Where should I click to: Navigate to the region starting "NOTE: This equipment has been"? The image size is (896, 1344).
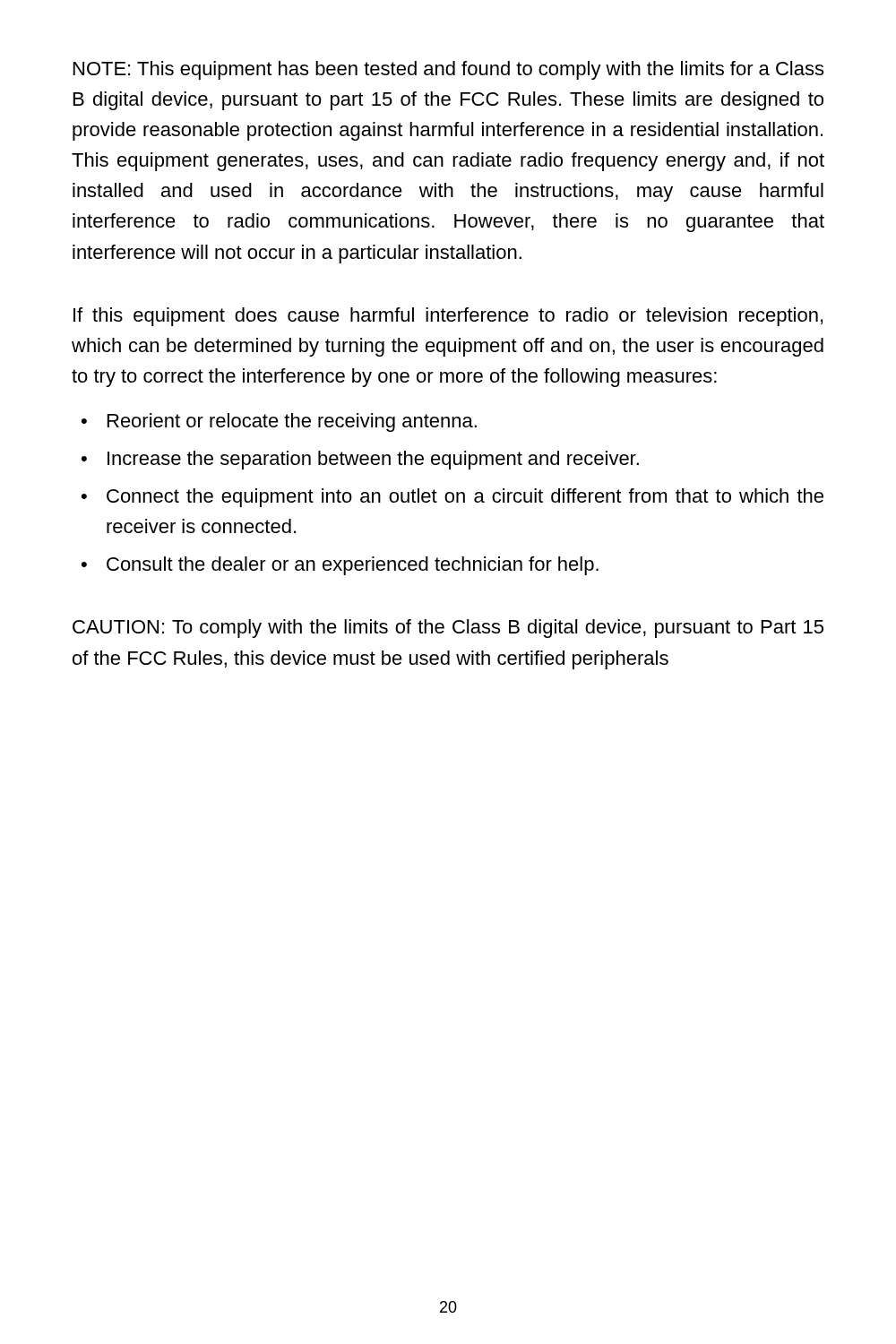click(448, 160)
